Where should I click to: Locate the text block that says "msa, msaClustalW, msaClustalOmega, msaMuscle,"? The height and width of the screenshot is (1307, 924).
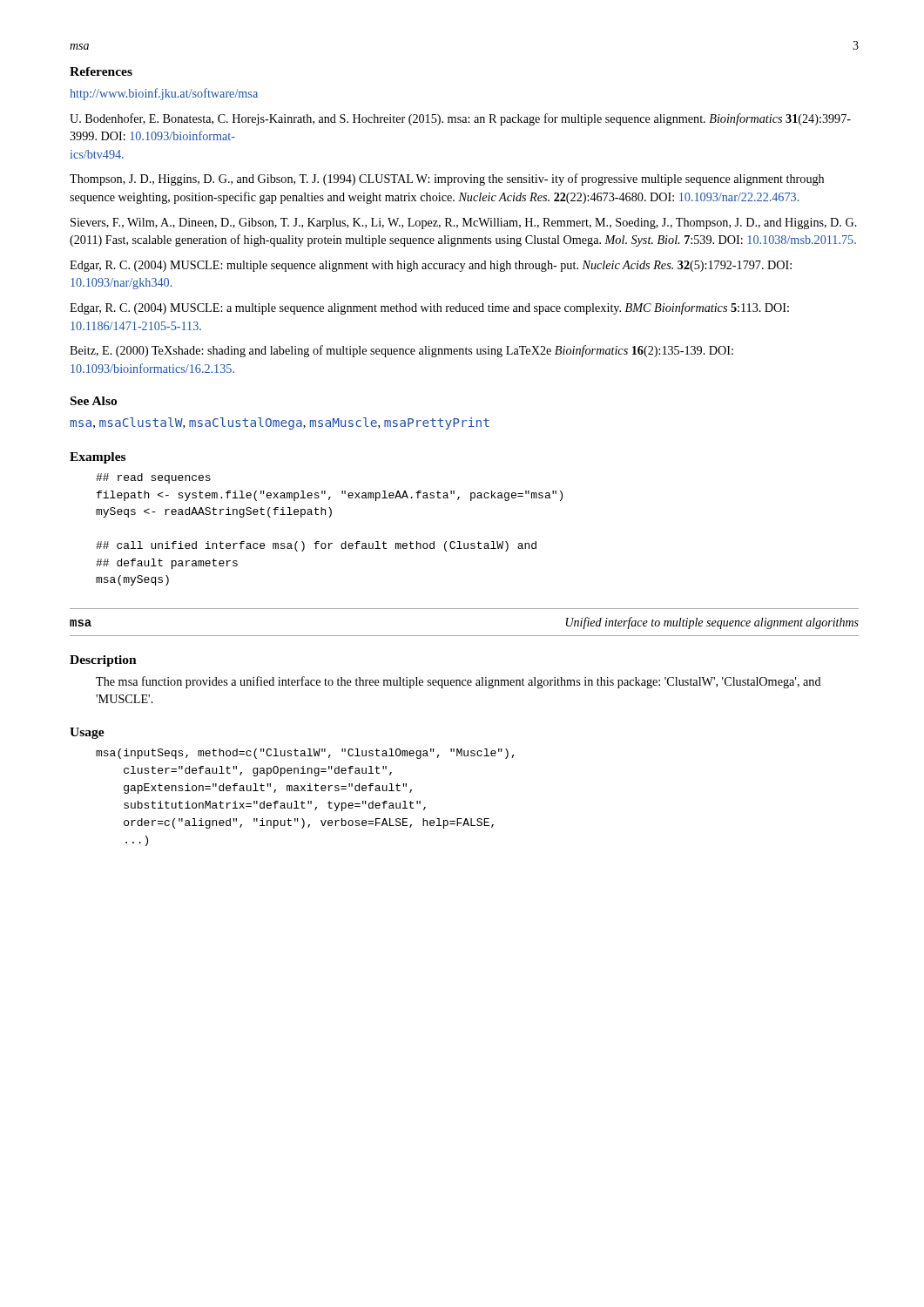280,423
